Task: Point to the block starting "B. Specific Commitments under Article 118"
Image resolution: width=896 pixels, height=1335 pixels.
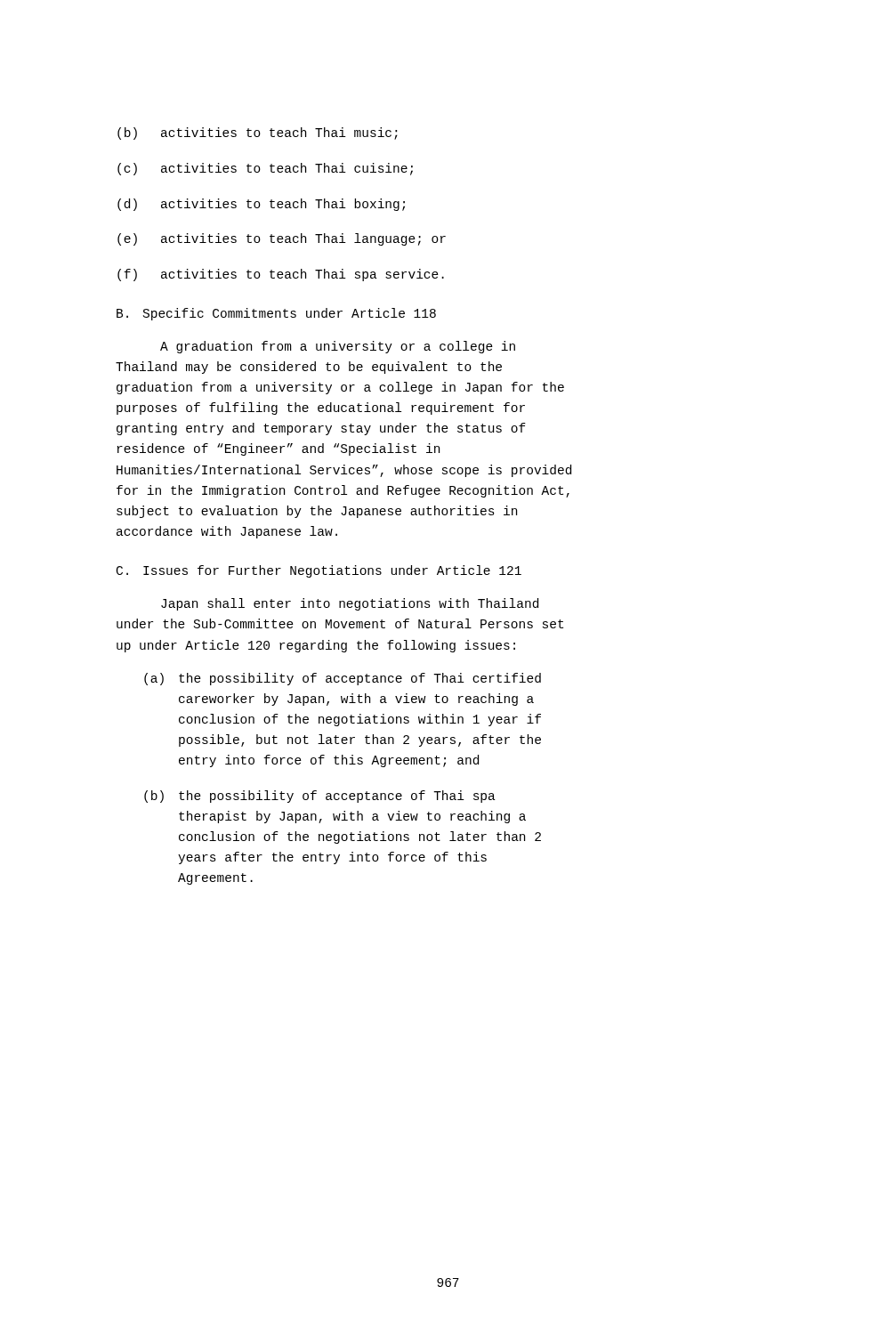Action: [276, 315]
